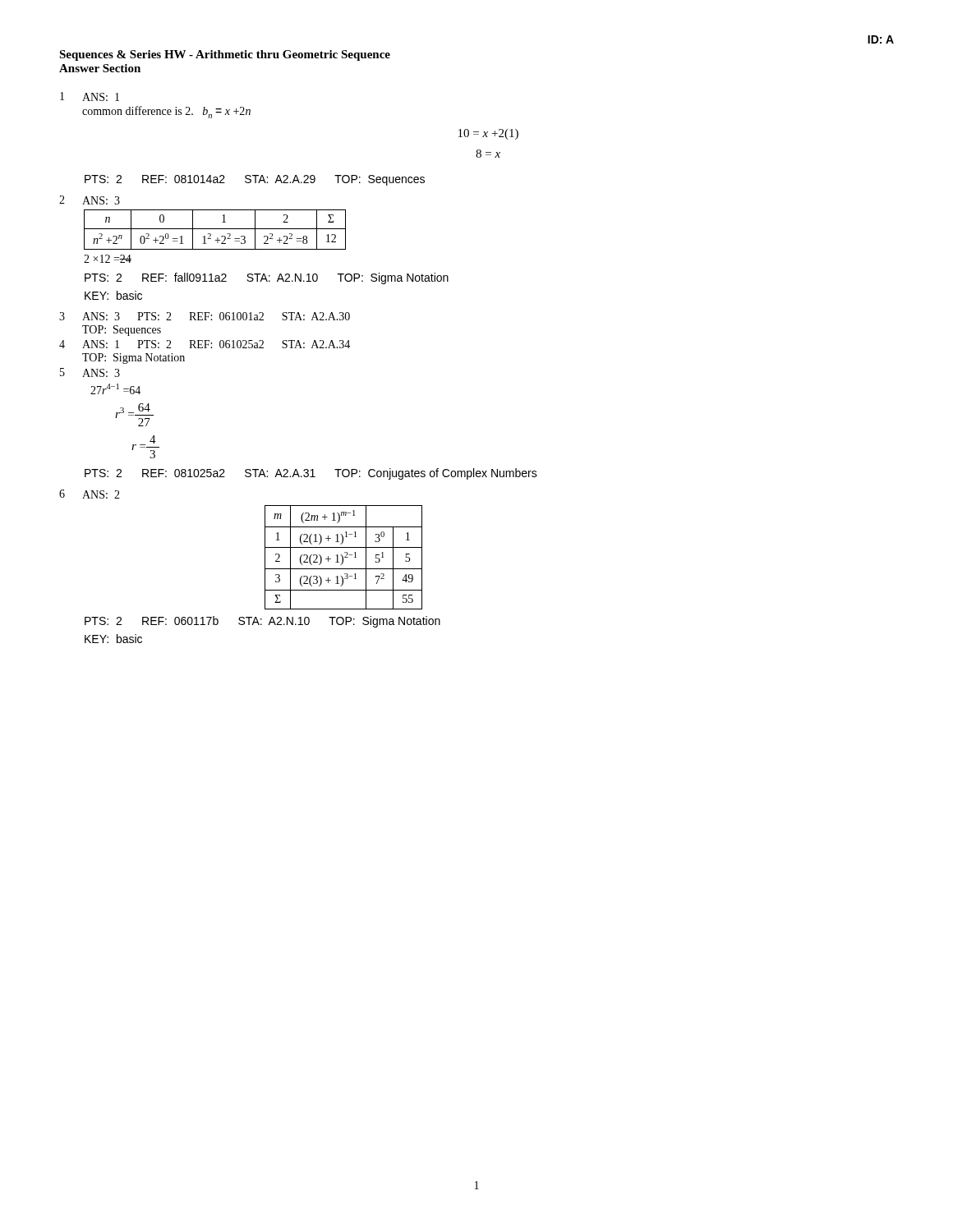Navigate to the region starting "PTS: 2 REF: 081014a2 STA: A2.A.29 TOP: Sequences"
Screen dimensions: 1232x953
(254, 179)
